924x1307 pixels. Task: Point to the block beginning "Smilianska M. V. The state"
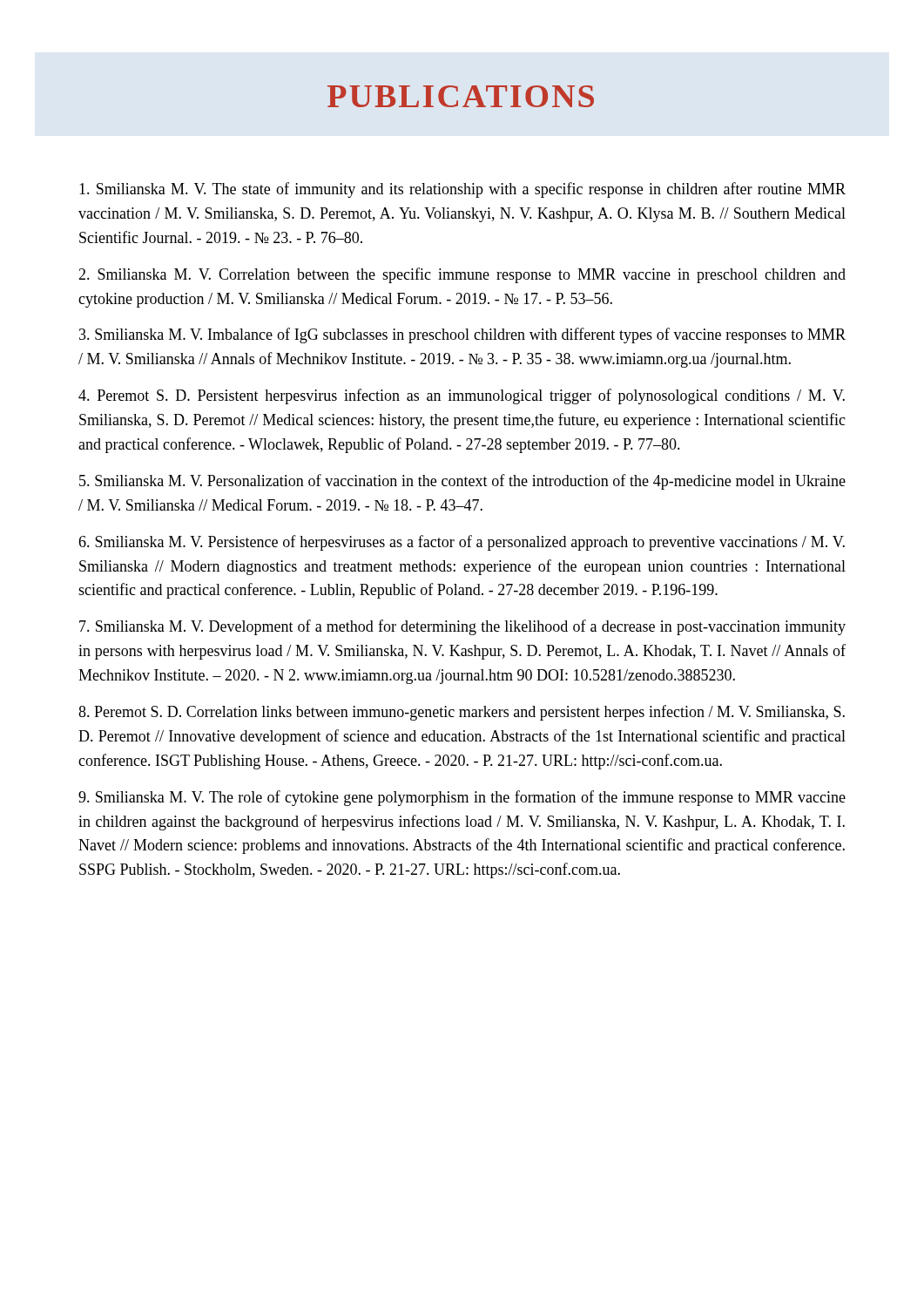coord(462,213)
